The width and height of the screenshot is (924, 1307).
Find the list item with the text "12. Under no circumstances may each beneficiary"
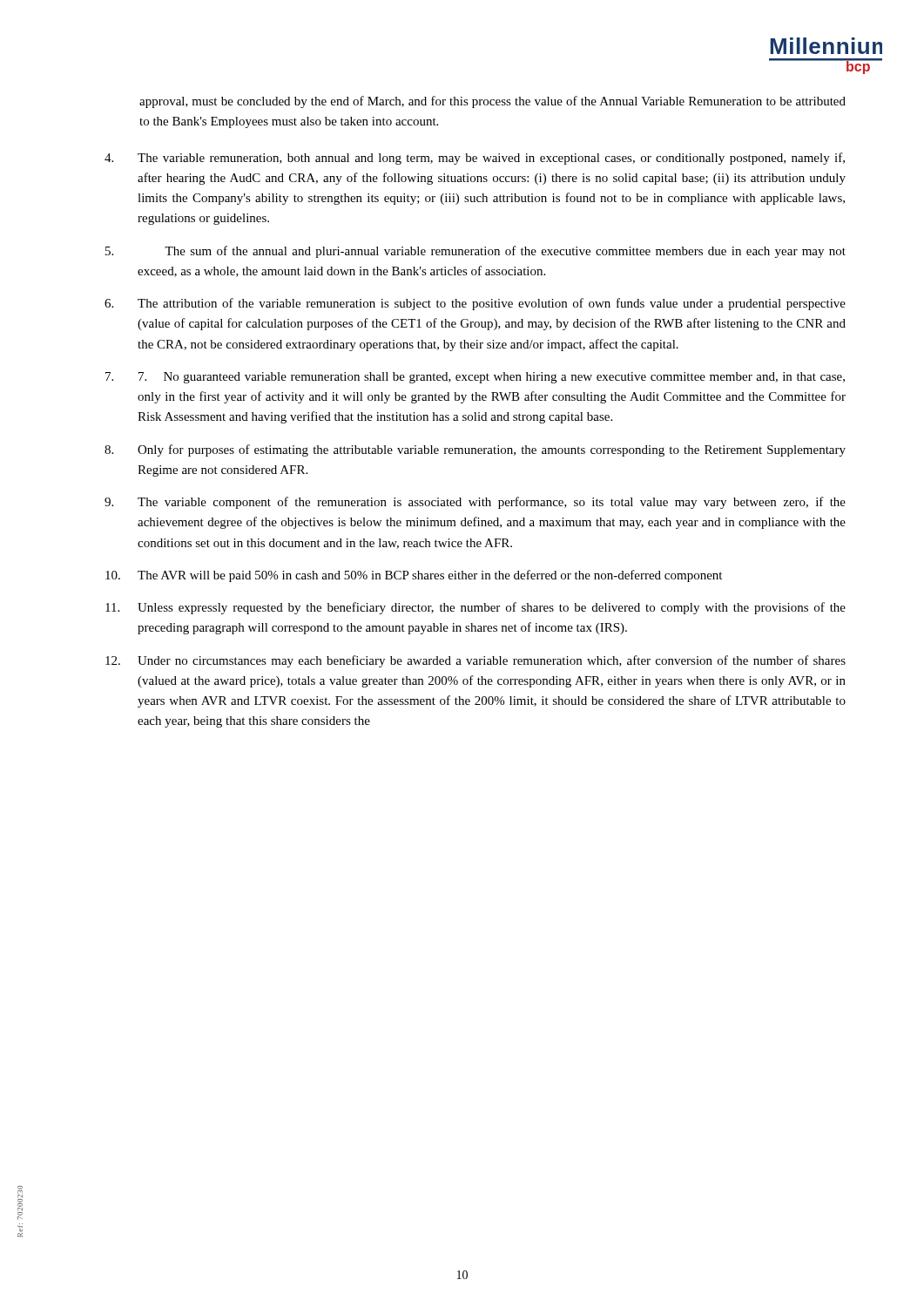tap(475, 691)
